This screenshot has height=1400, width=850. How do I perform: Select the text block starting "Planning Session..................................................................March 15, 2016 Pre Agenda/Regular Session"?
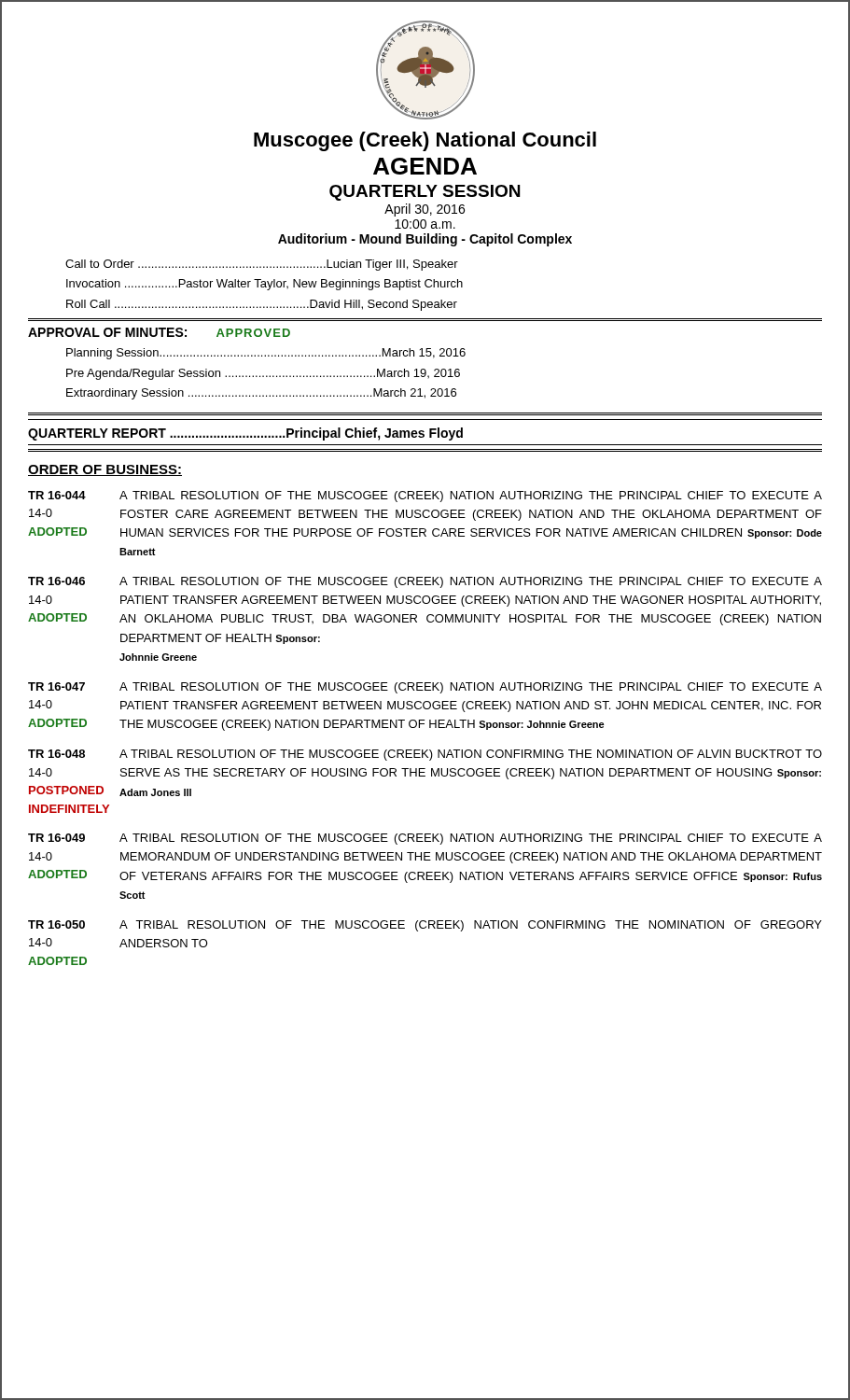coord(265,373)
